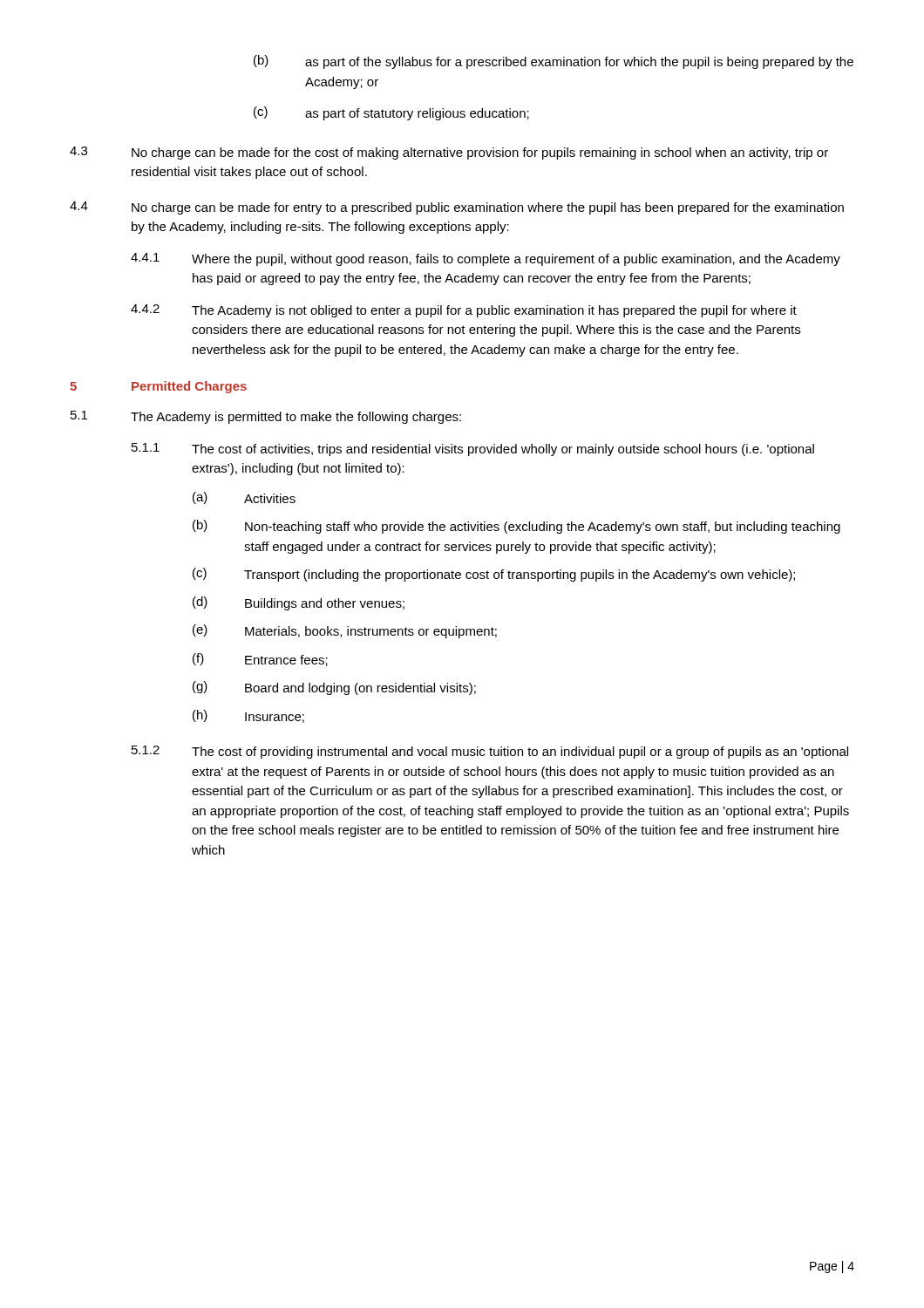
Task: Click the passage that begins "1 The Academy is permitted to make"
Action: (x=462, y=417)
